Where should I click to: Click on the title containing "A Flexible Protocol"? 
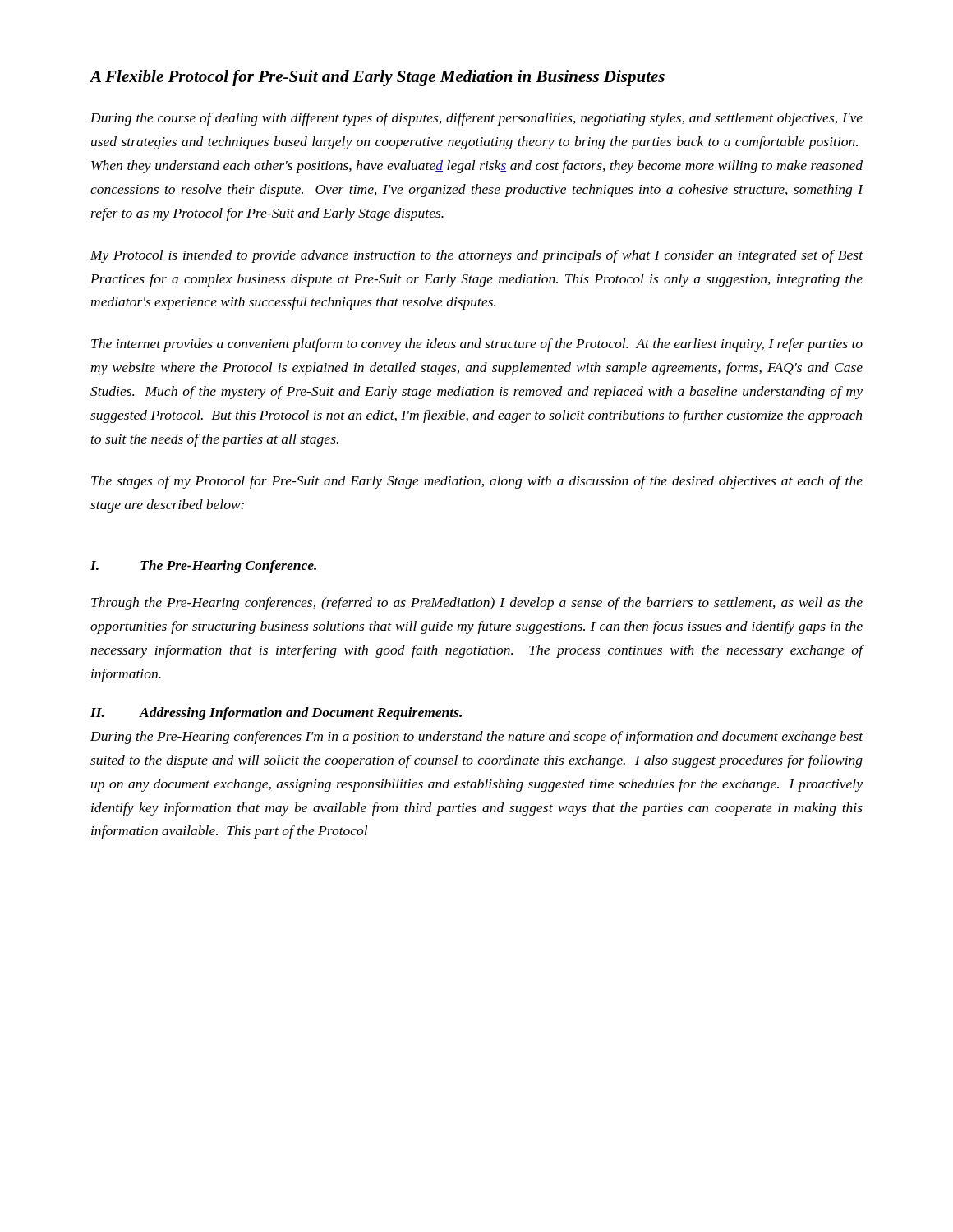(x=378, y=77)
